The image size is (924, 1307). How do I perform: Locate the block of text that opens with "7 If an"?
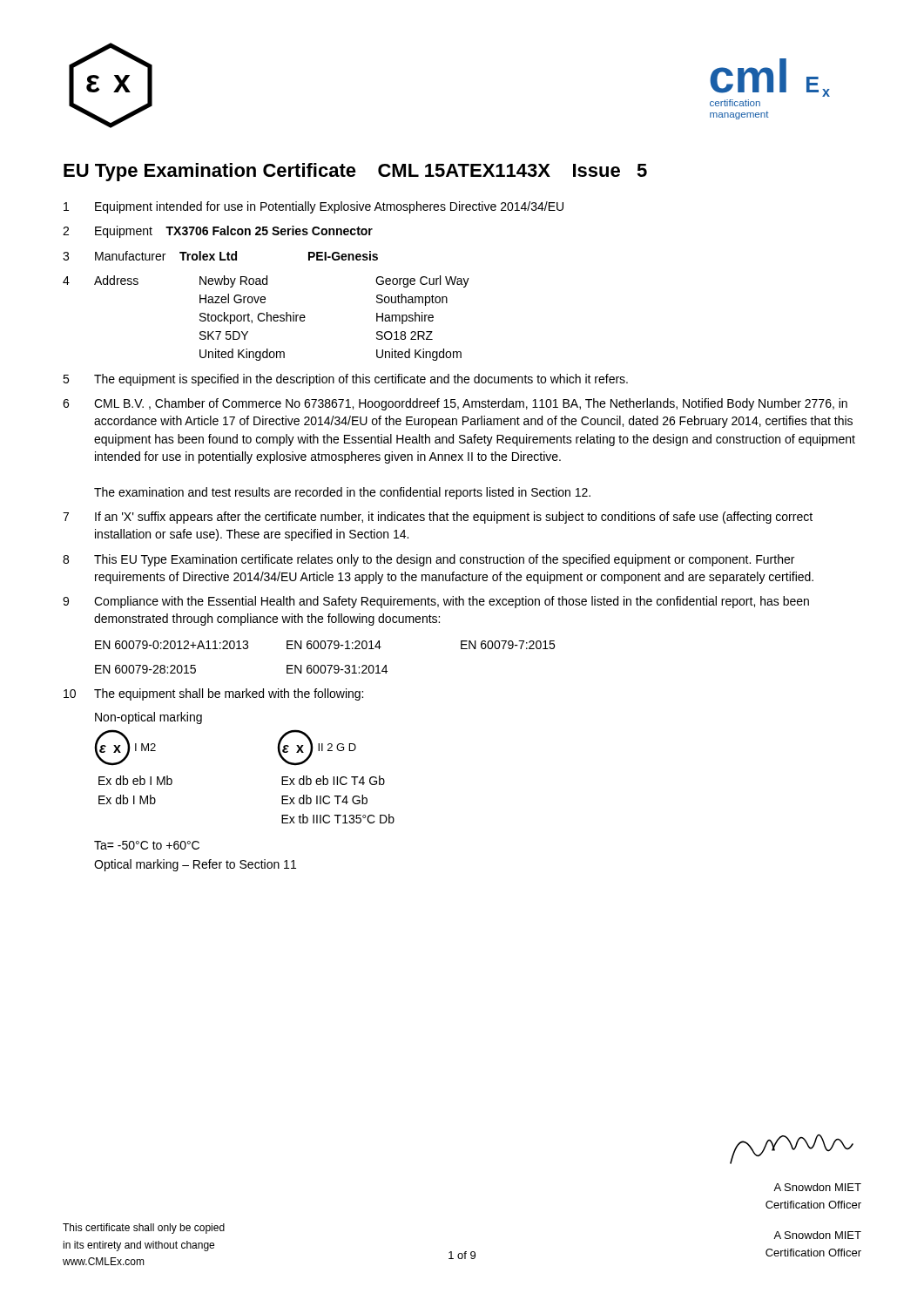[x=462, y=526]
